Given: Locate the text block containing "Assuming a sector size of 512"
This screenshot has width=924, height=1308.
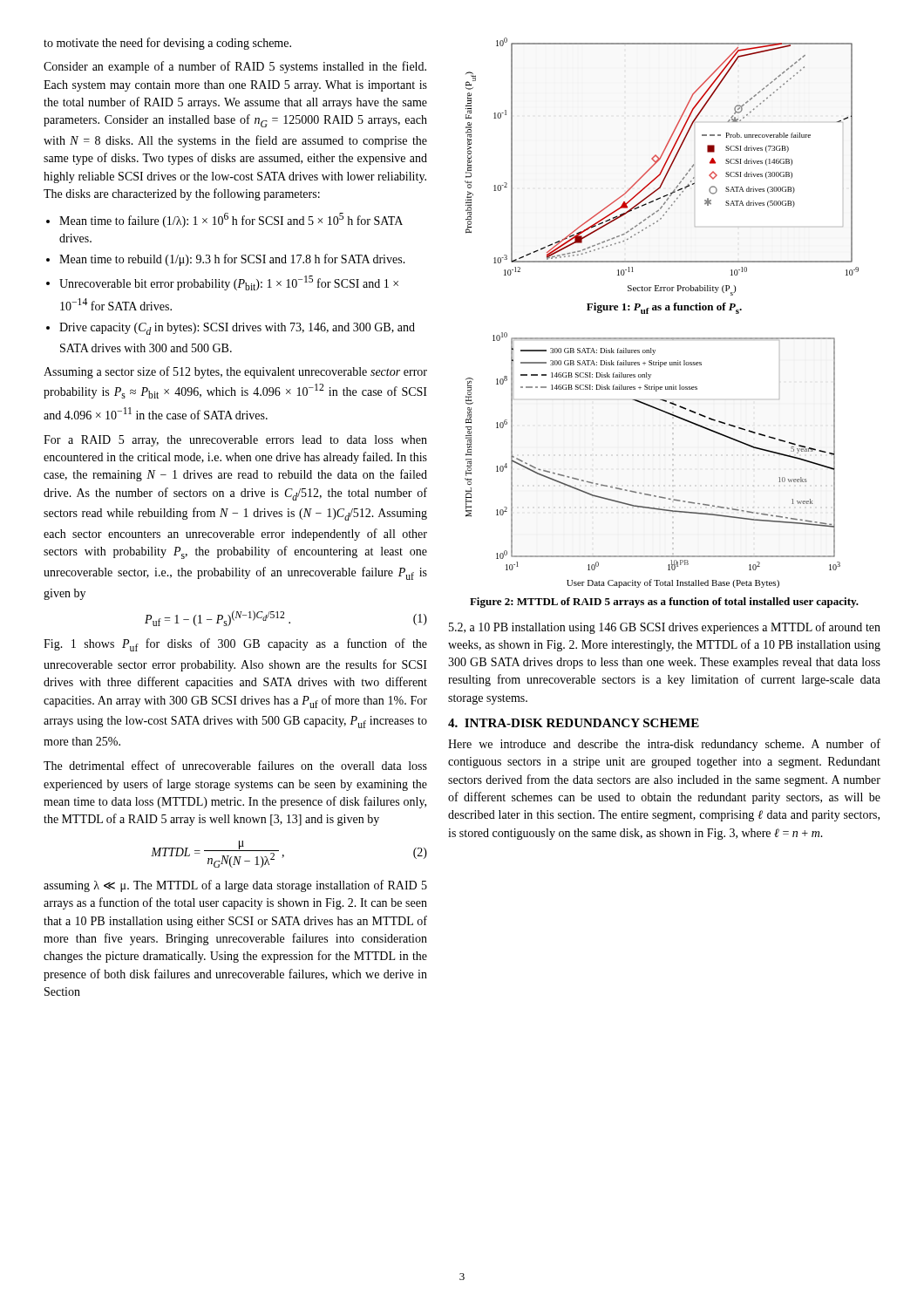Looking at the screenshot, I should coord(235,394).
